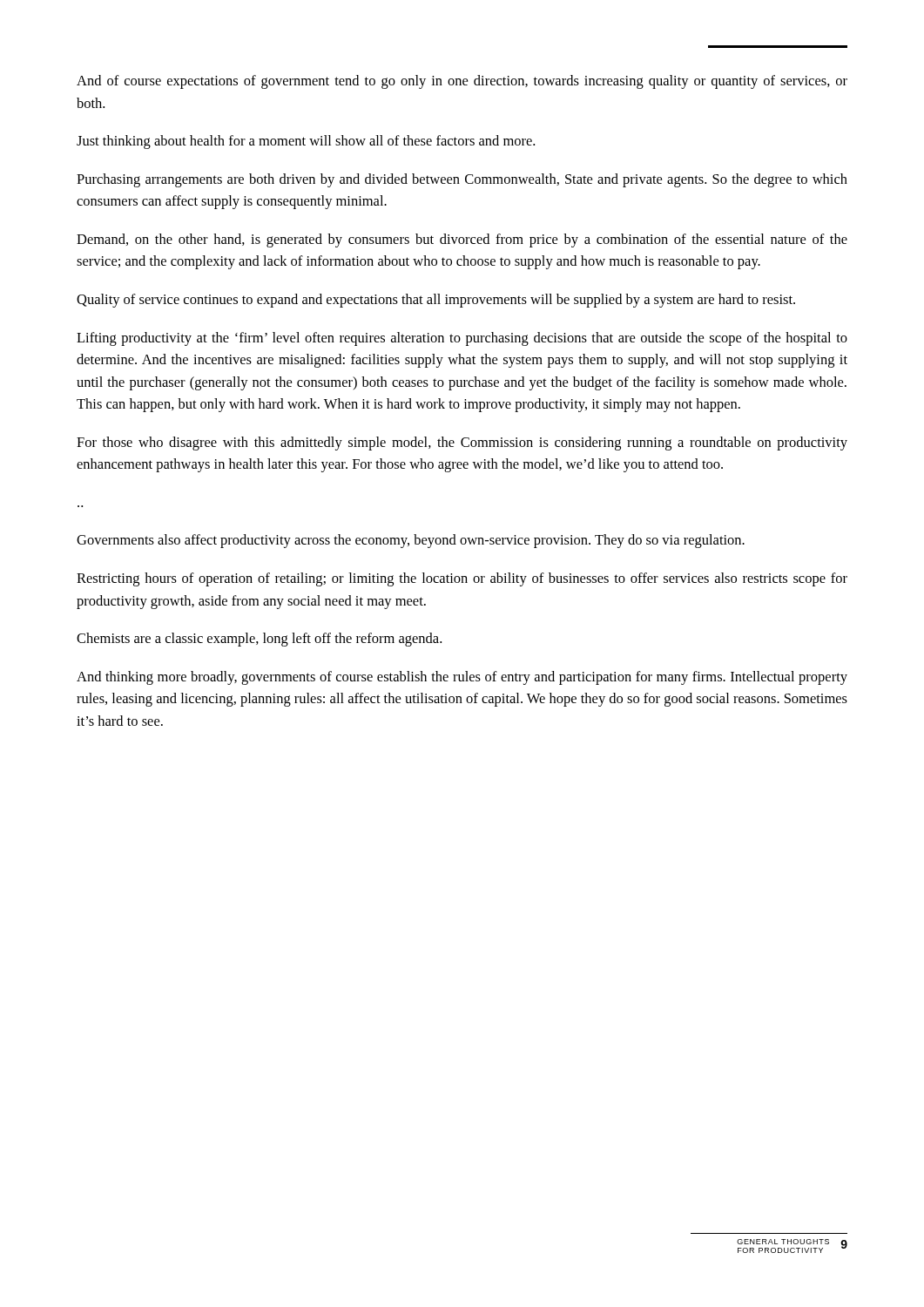The width and height of the screenshot is (924, 1307).
Task: Where is the passage that starts "Lifting productivity at the"?
Action: (462, 371)
